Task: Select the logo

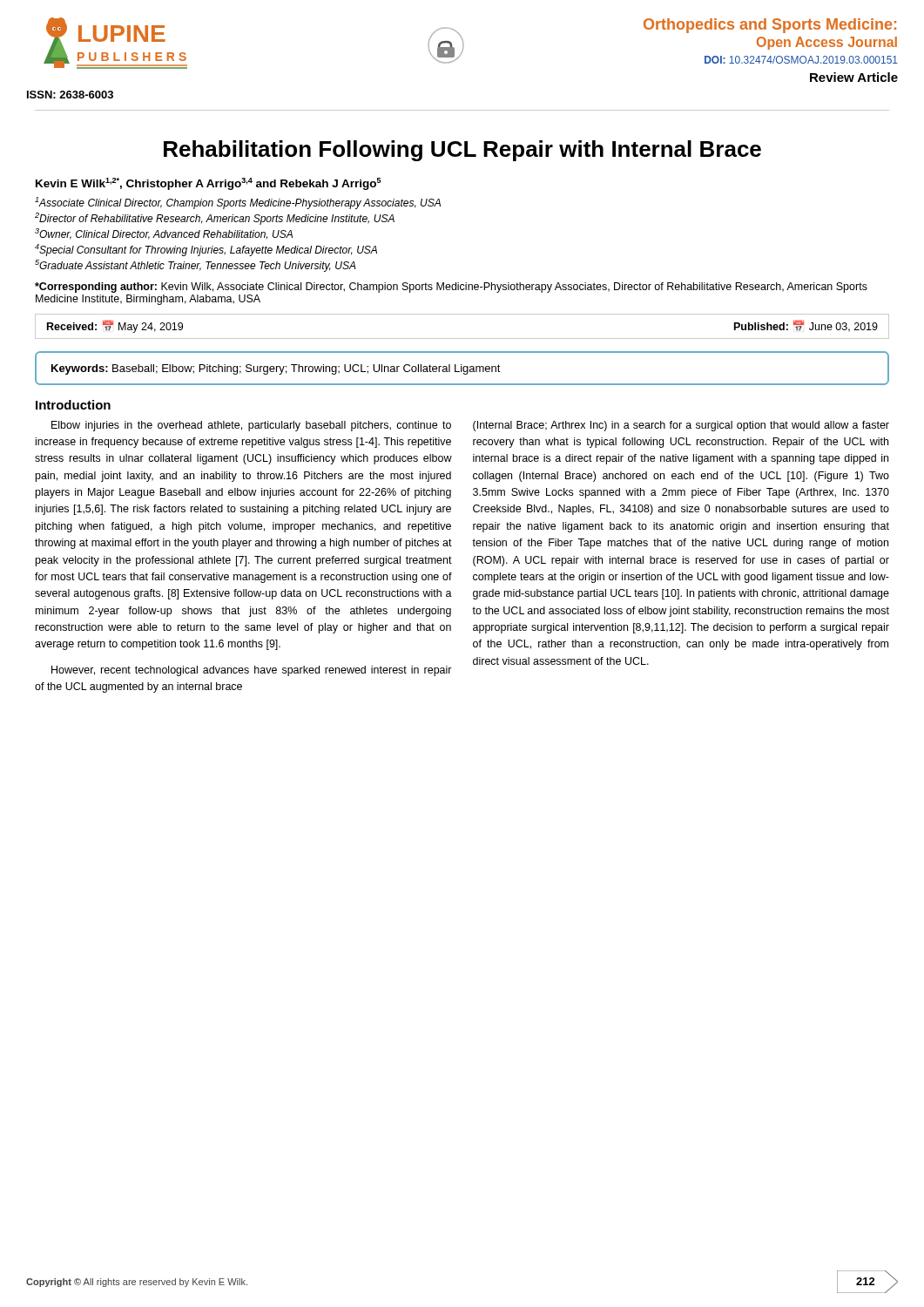Action: [109, 47]
